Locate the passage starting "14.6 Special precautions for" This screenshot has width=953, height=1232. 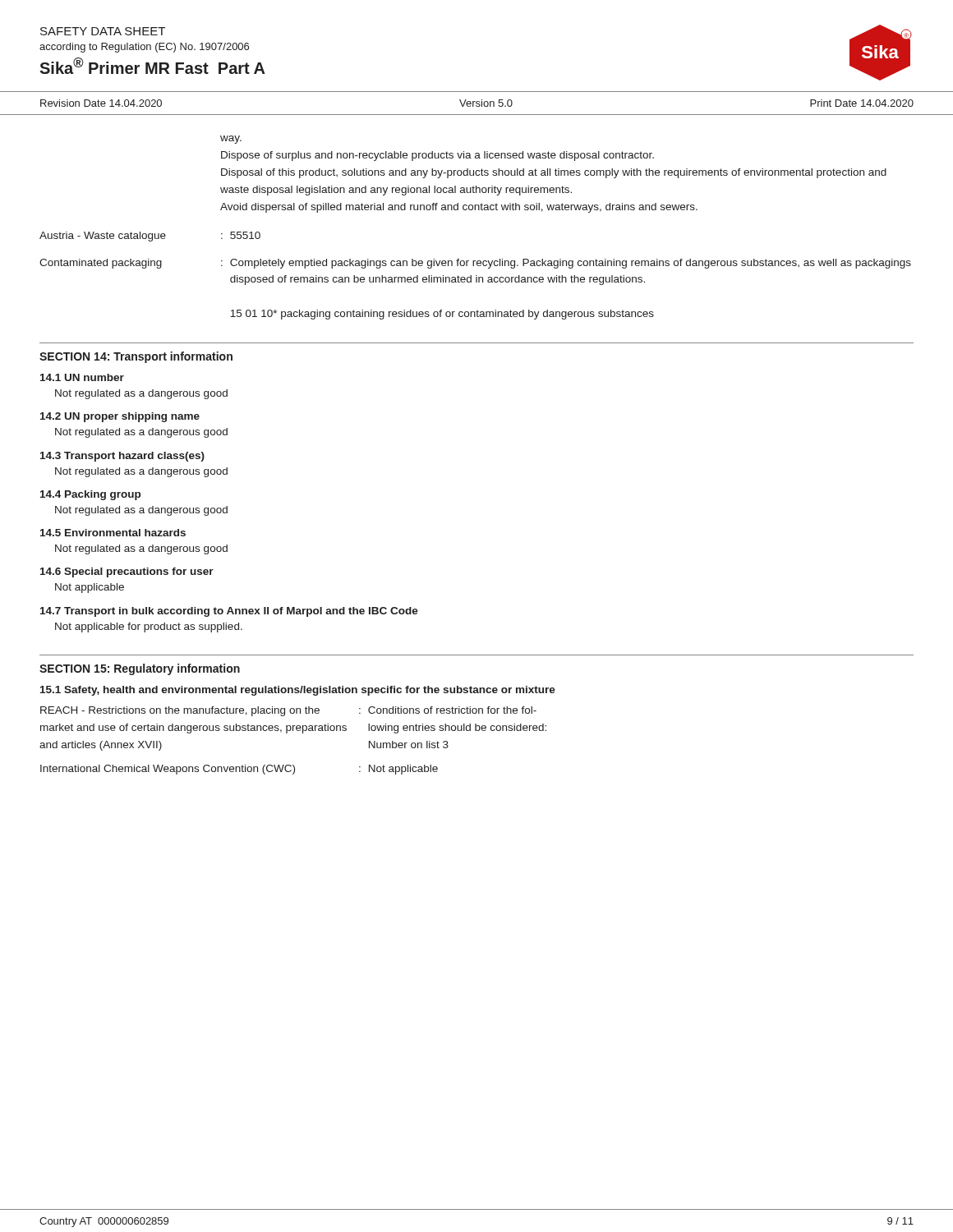click(126, 572)
